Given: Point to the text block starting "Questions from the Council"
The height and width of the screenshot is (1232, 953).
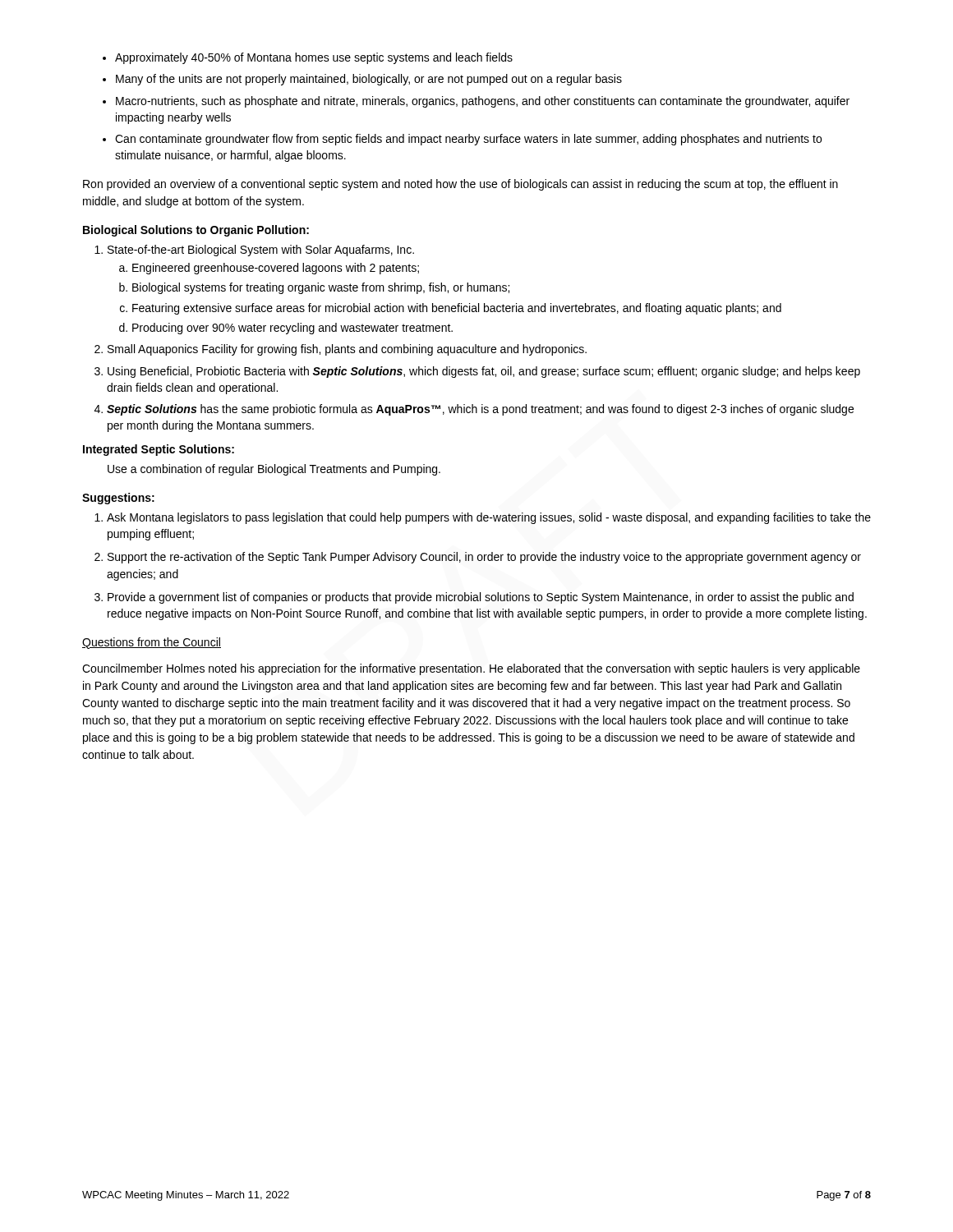Looking at the screenshot, I should pos(152,642).
